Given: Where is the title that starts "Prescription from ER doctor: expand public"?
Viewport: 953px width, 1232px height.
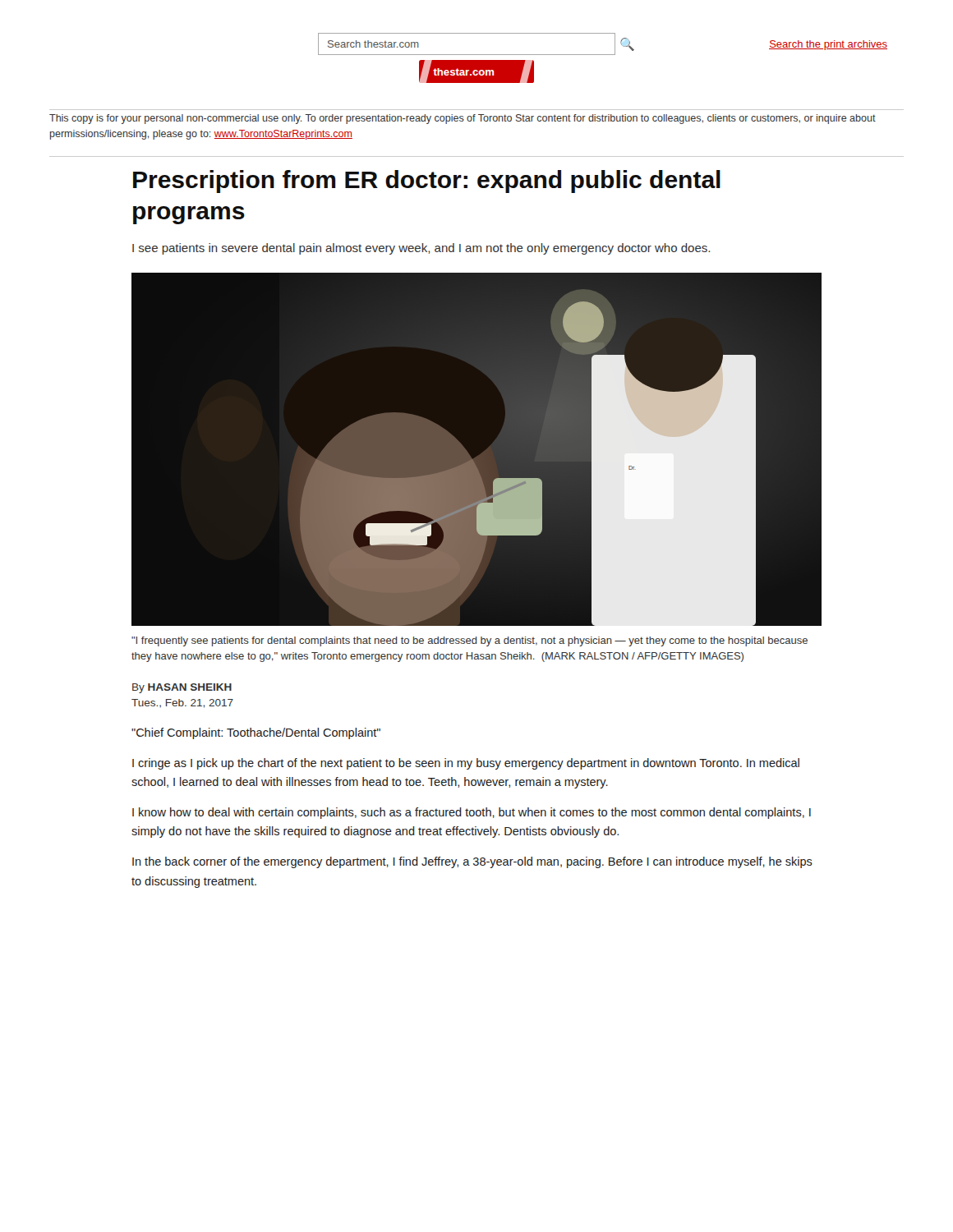Looking at the screenshot, I should point(476,195).
